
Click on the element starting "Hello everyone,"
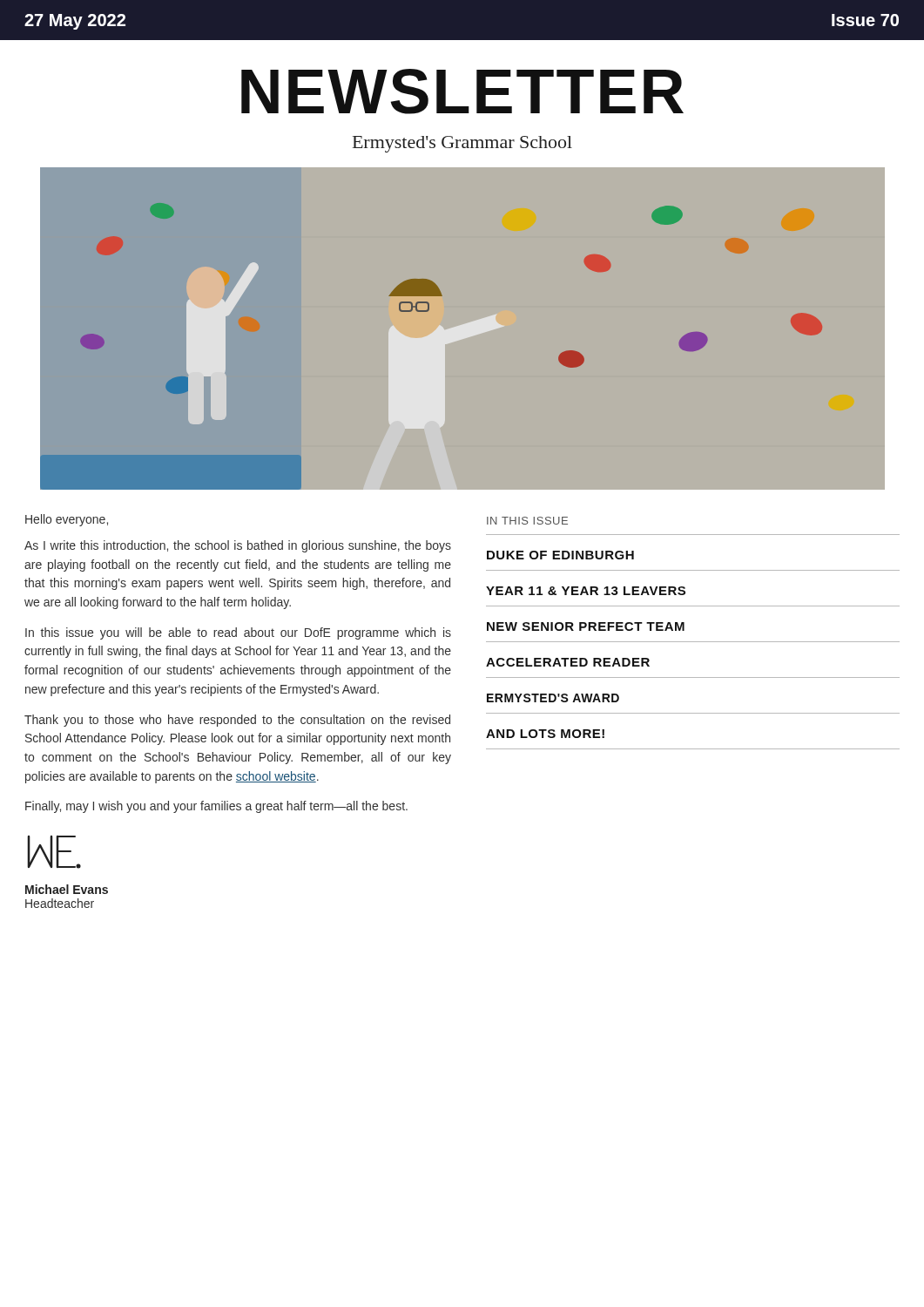click(x=67, y=519)
